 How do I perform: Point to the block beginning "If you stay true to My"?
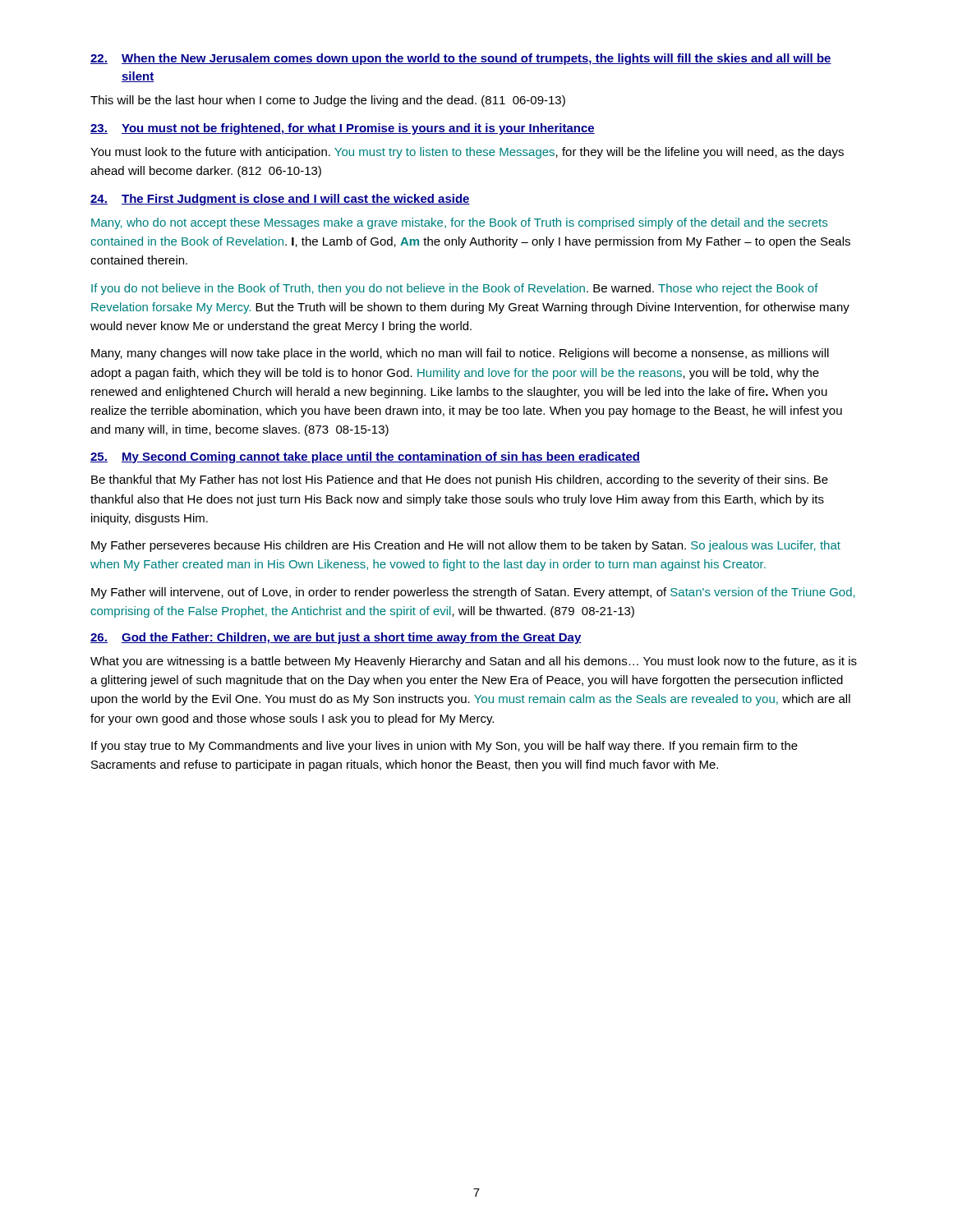(444, 755)
